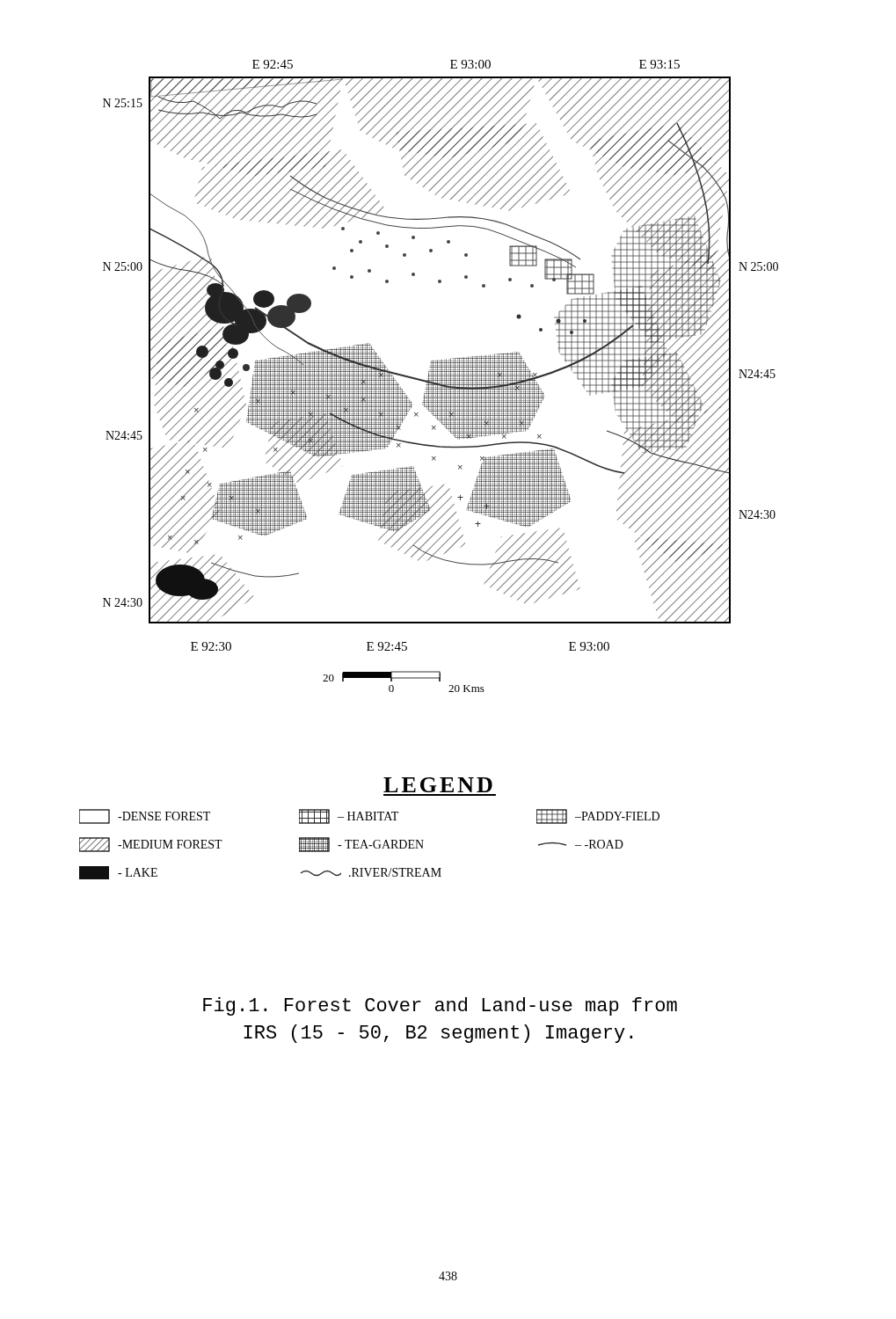Find the caption that reads "Fig.1. Forest Cover and"
This screenshot has height=1319, width=896.
440,1021
